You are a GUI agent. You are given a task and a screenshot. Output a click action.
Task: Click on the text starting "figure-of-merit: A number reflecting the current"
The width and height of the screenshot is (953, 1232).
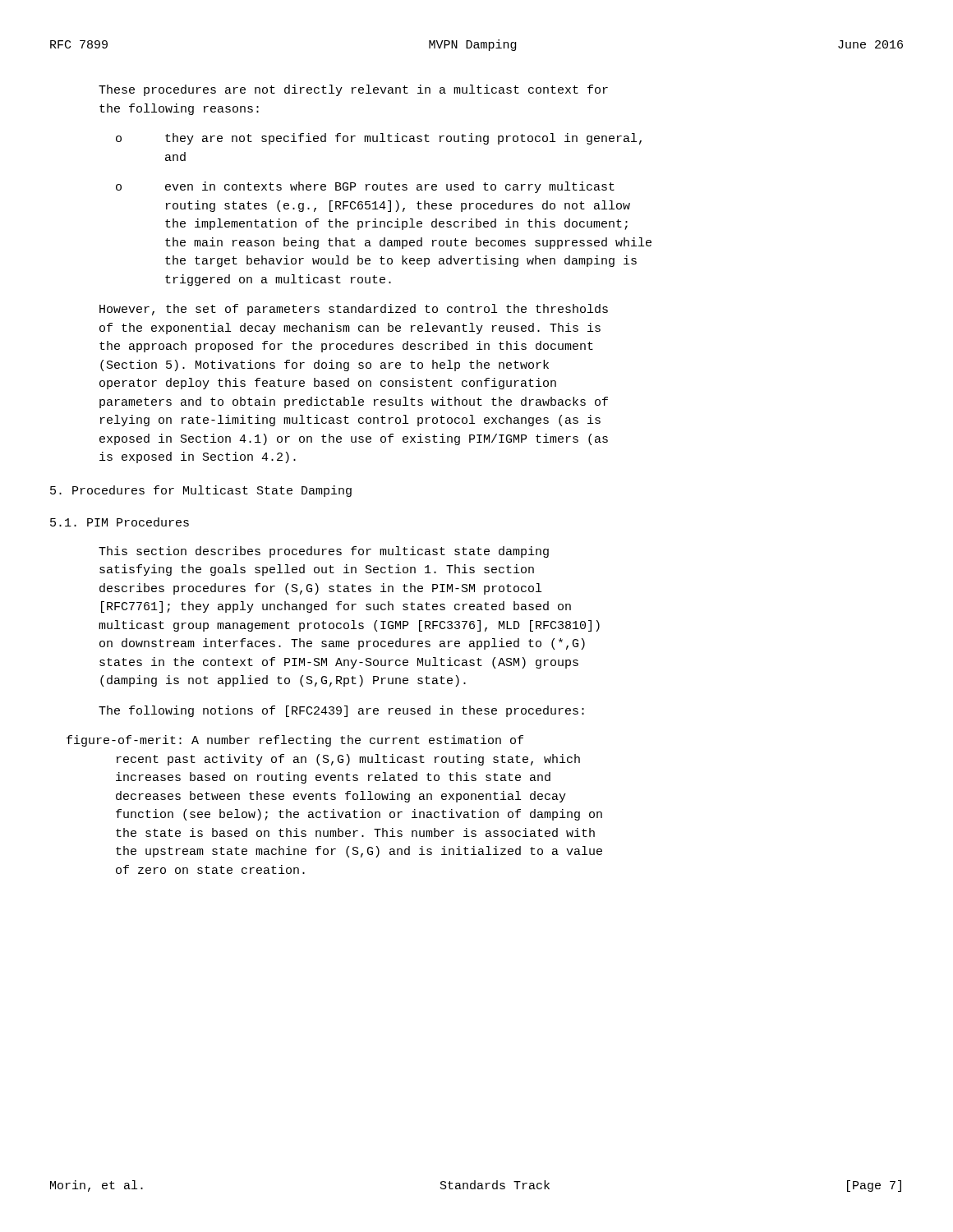tap(326, 806)
